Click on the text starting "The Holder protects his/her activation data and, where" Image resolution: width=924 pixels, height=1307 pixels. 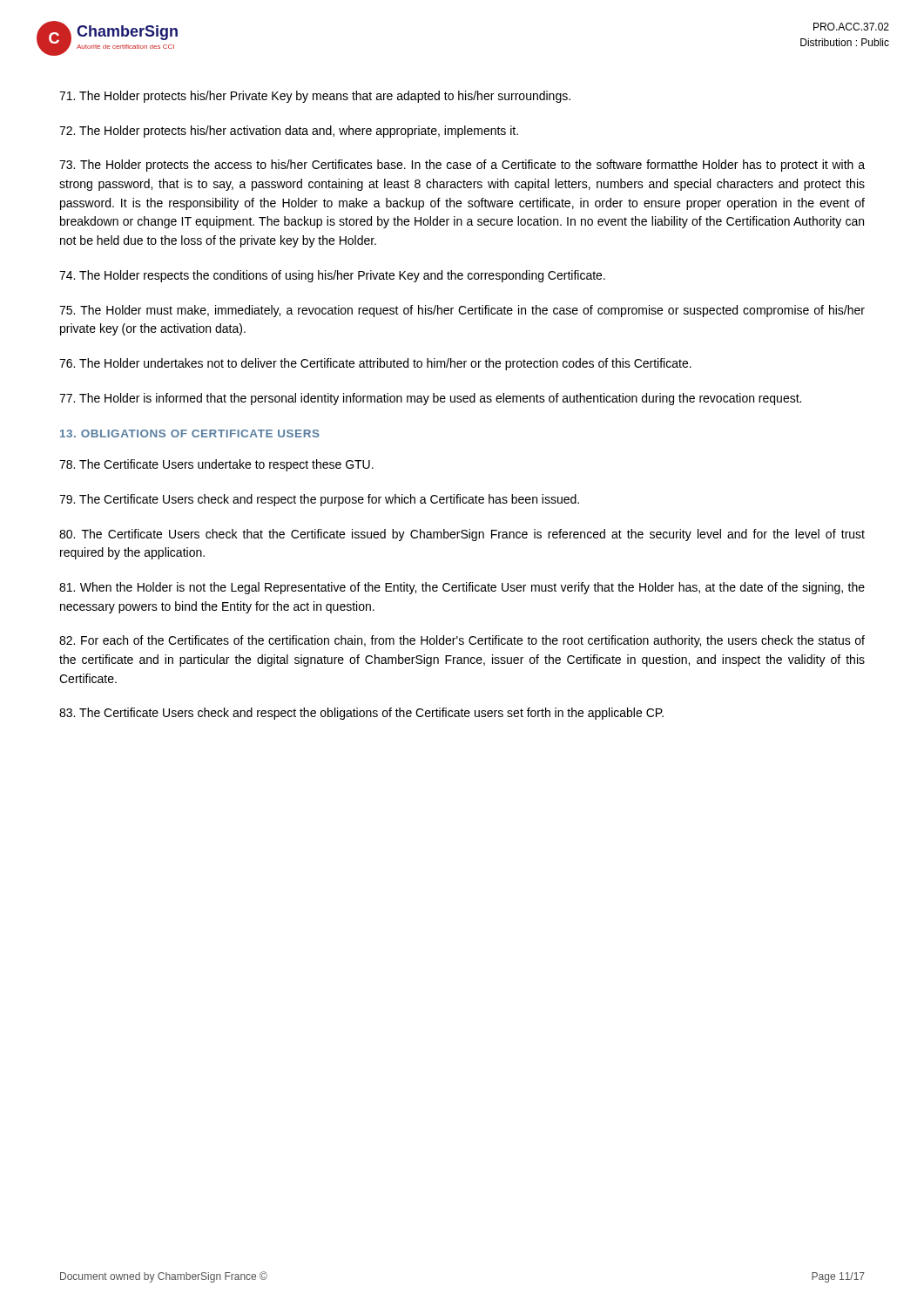point(289,130)
